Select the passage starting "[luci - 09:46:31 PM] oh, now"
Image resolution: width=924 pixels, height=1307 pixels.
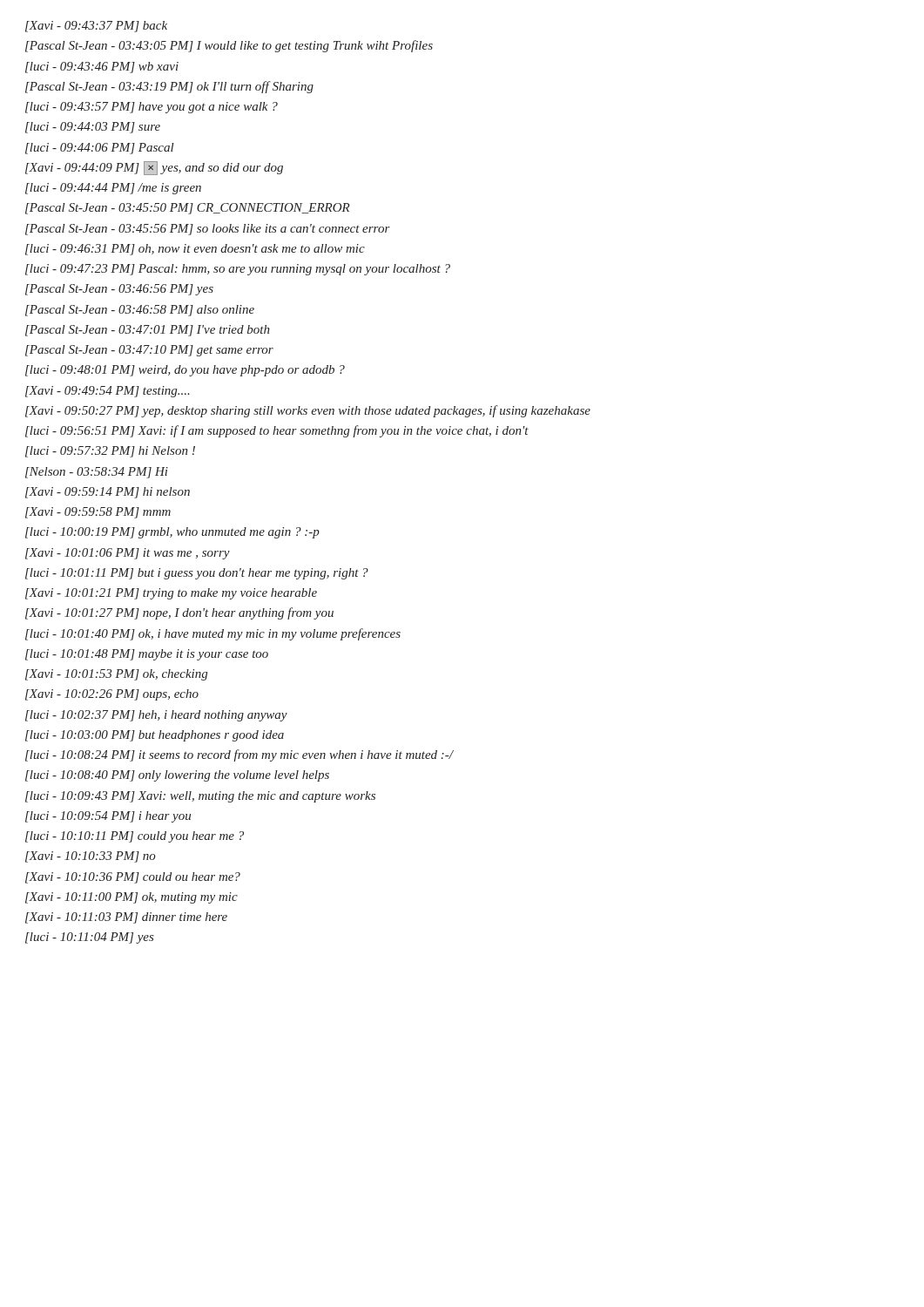[195, 250]
